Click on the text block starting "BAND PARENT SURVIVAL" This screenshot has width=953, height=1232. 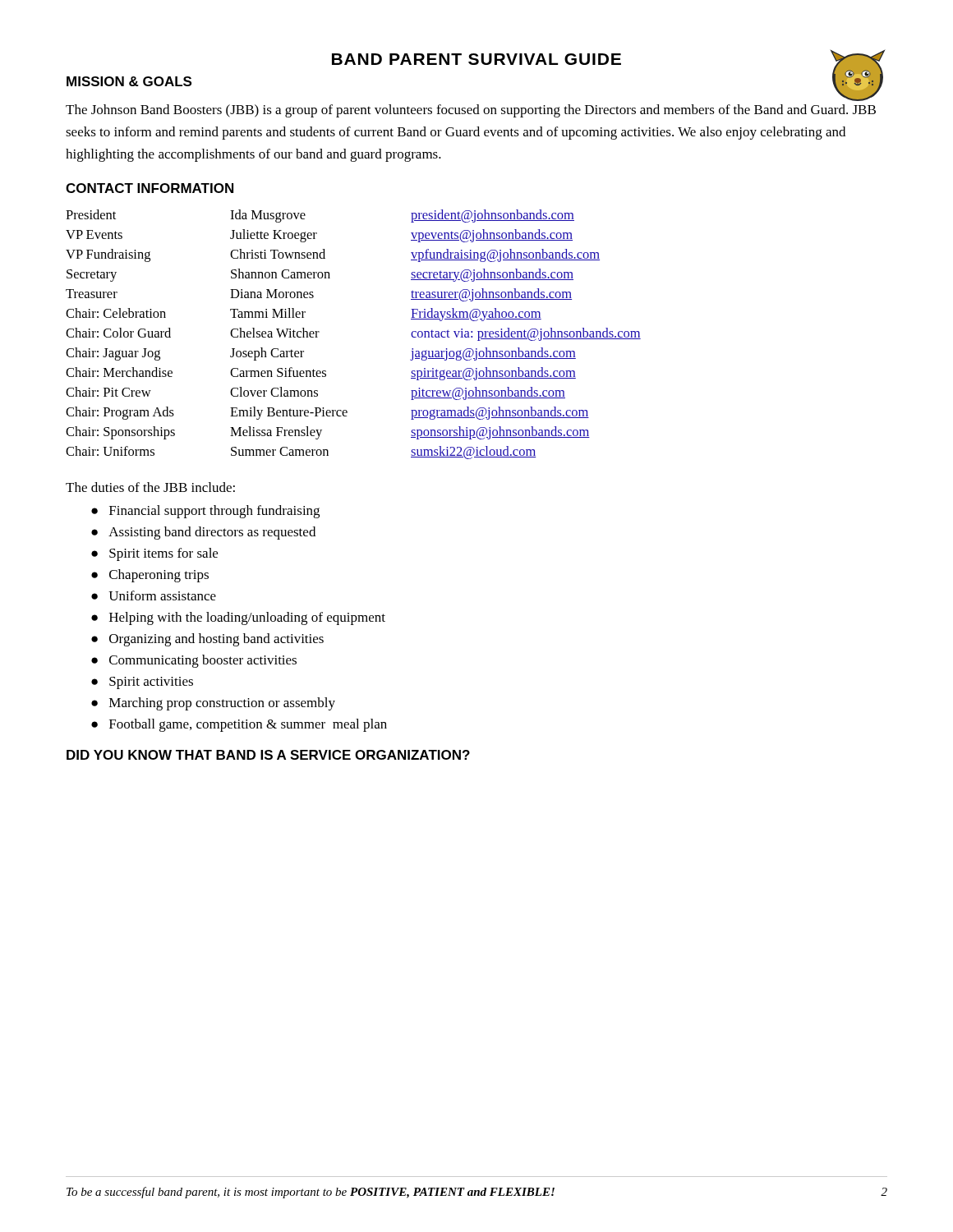[x=476, y=59]
